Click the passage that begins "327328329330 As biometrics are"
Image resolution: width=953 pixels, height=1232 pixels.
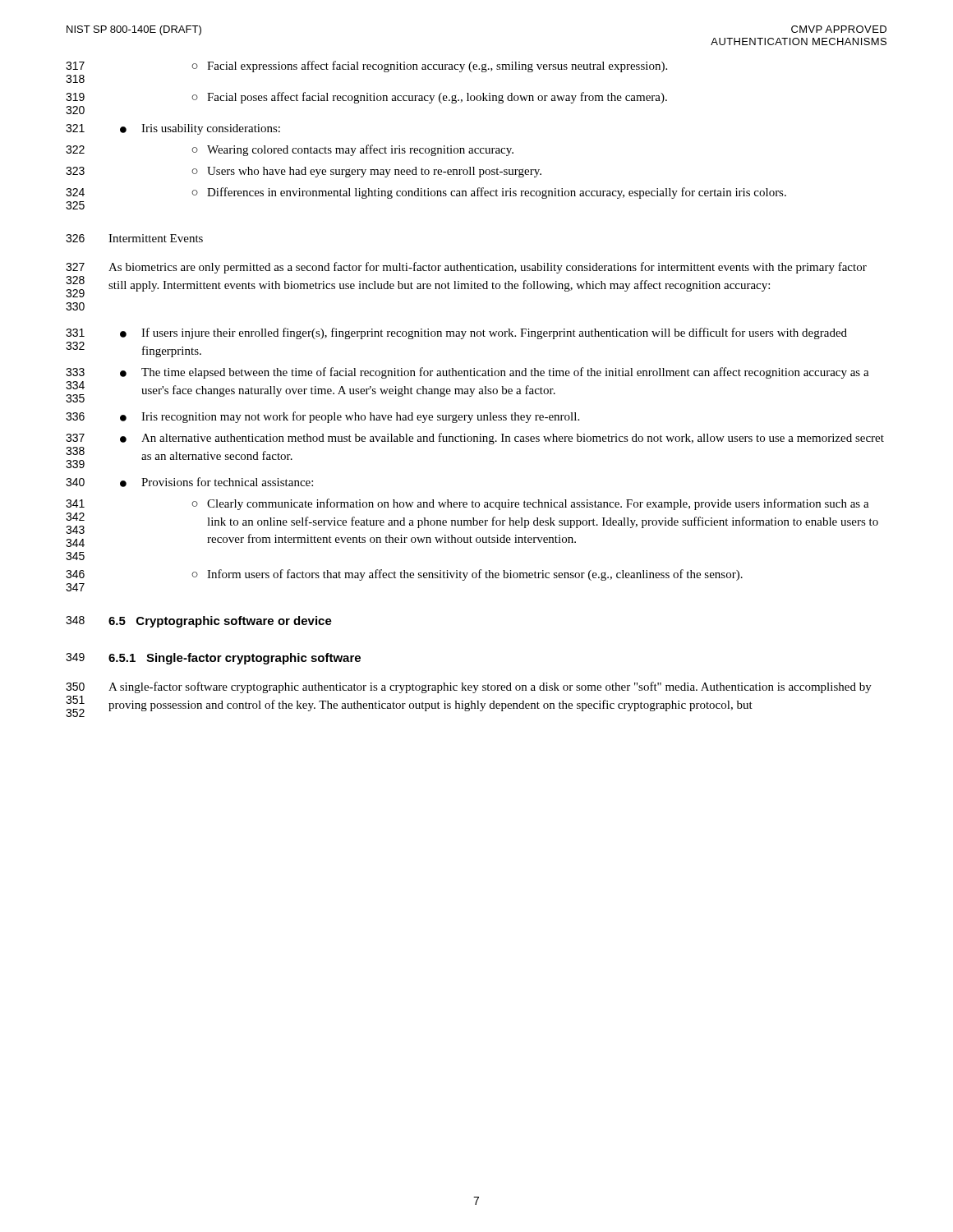476,286
